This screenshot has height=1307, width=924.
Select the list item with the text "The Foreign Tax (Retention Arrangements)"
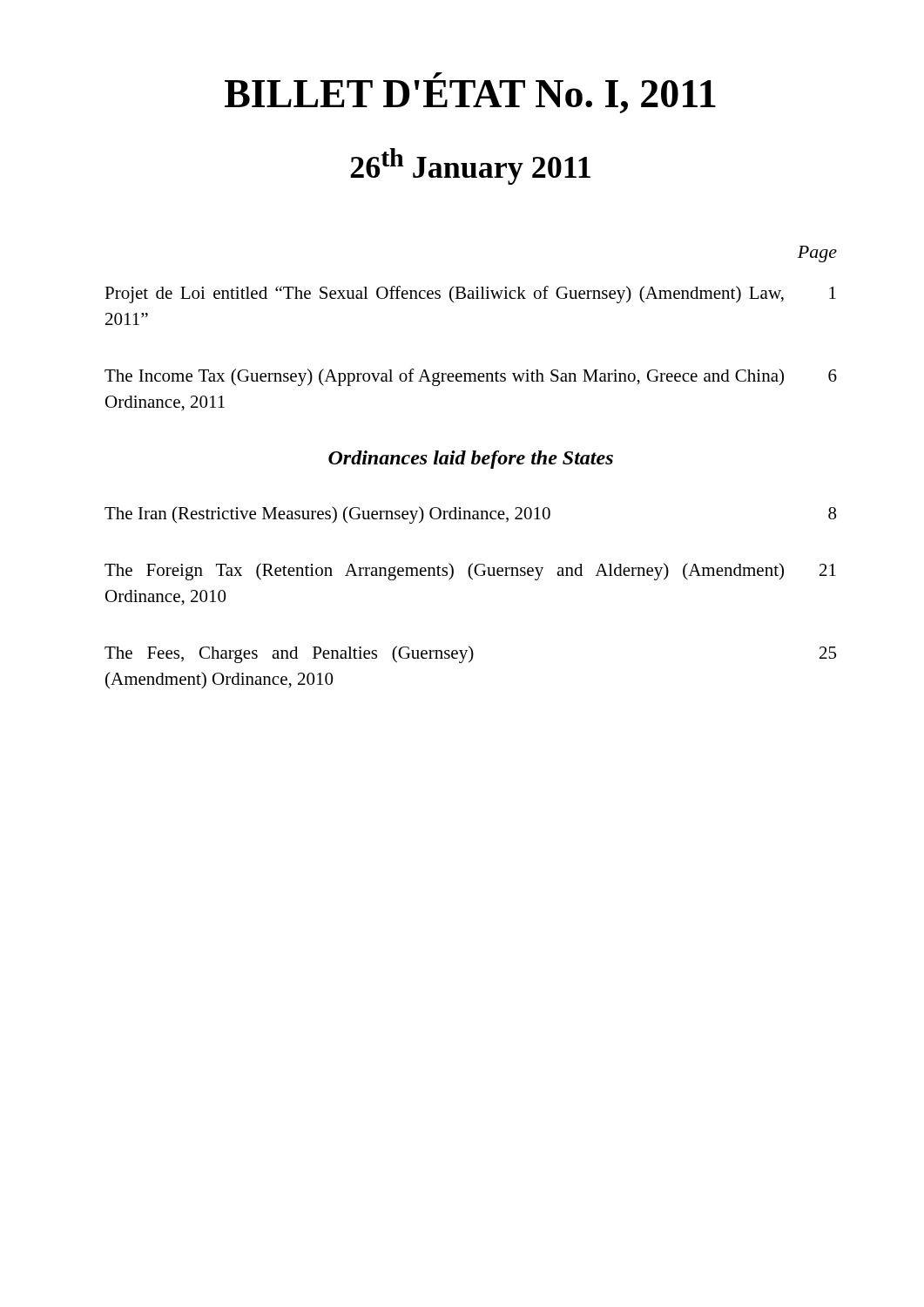click(471, 584)
